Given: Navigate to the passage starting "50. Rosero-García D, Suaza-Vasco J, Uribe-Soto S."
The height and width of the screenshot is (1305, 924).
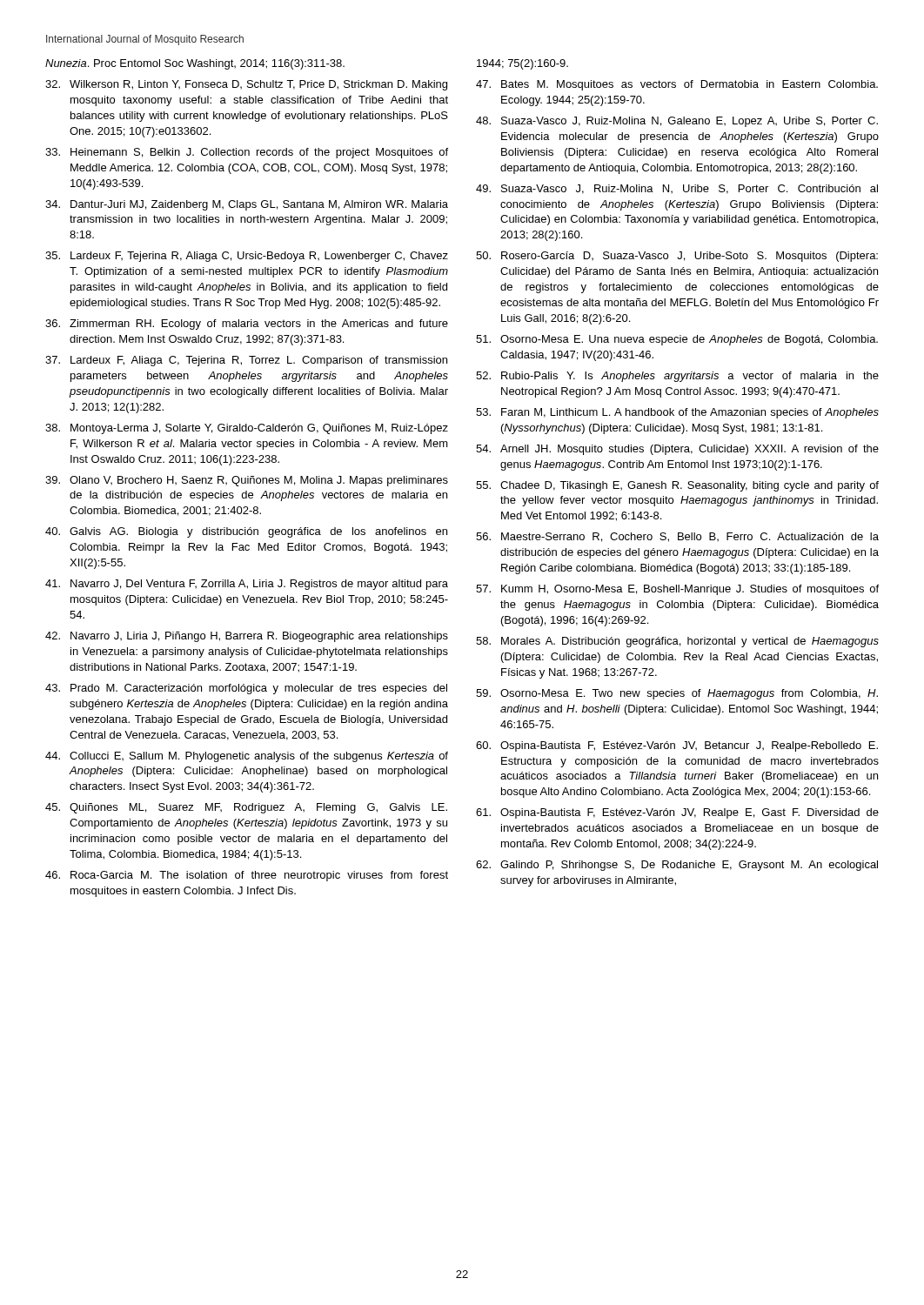Looking at the screenshot, I should 677,287.
